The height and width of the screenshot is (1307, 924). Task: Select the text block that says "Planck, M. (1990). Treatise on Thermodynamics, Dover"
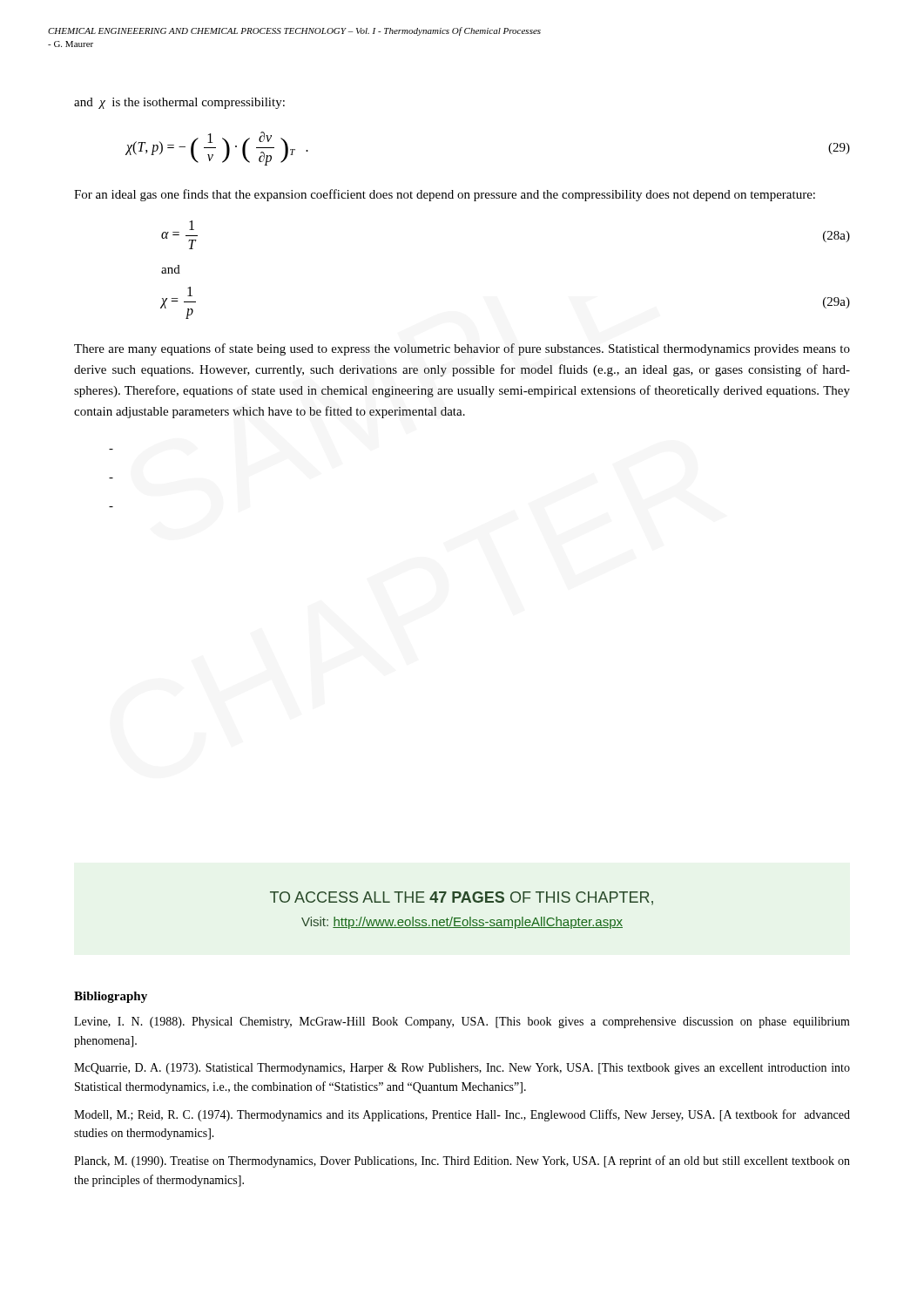[x=462, y=1171]
